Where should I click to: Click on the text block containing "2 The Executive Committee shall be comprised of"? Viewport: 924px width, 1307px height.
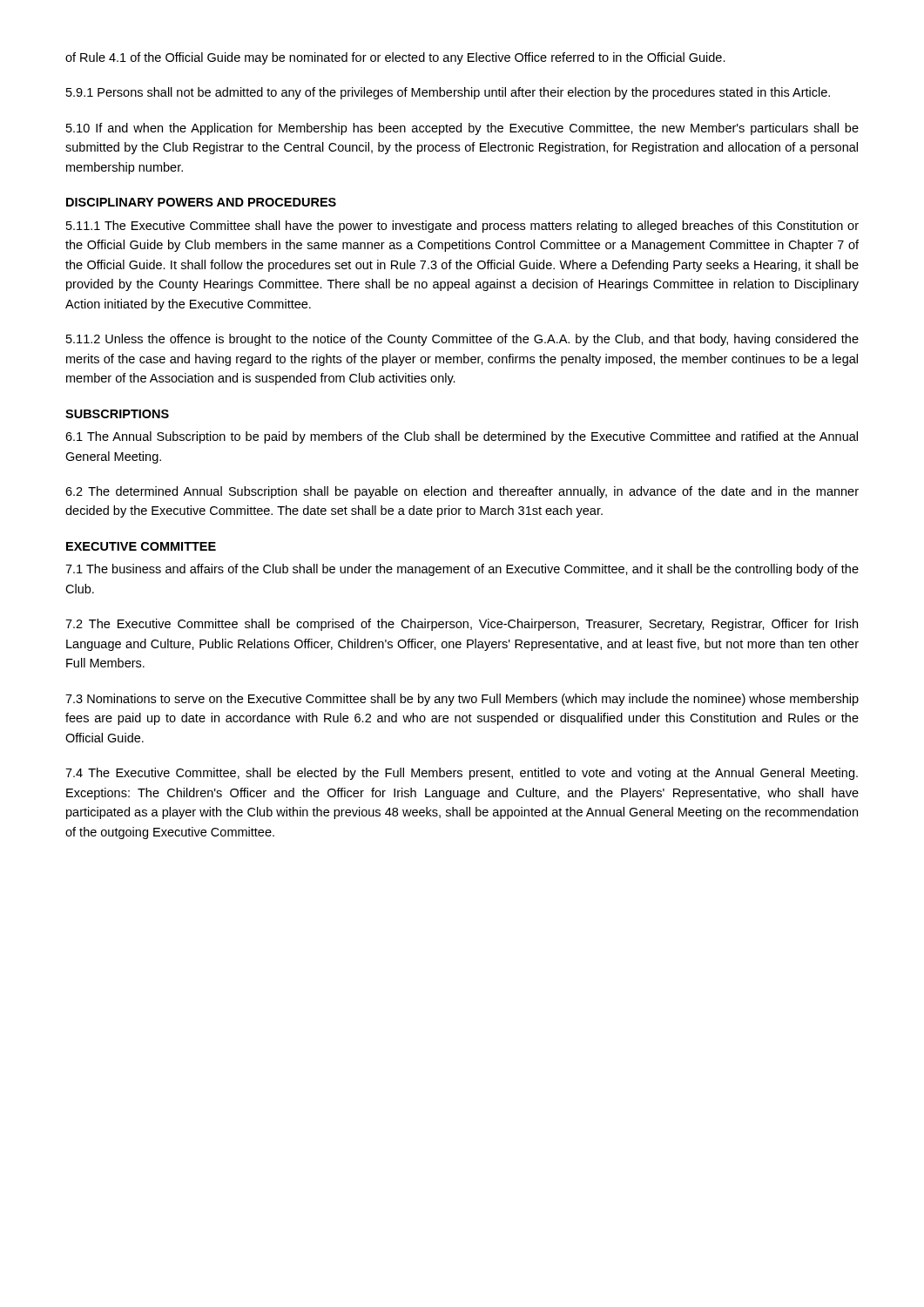pyautogui.click(x=462, y=644)
